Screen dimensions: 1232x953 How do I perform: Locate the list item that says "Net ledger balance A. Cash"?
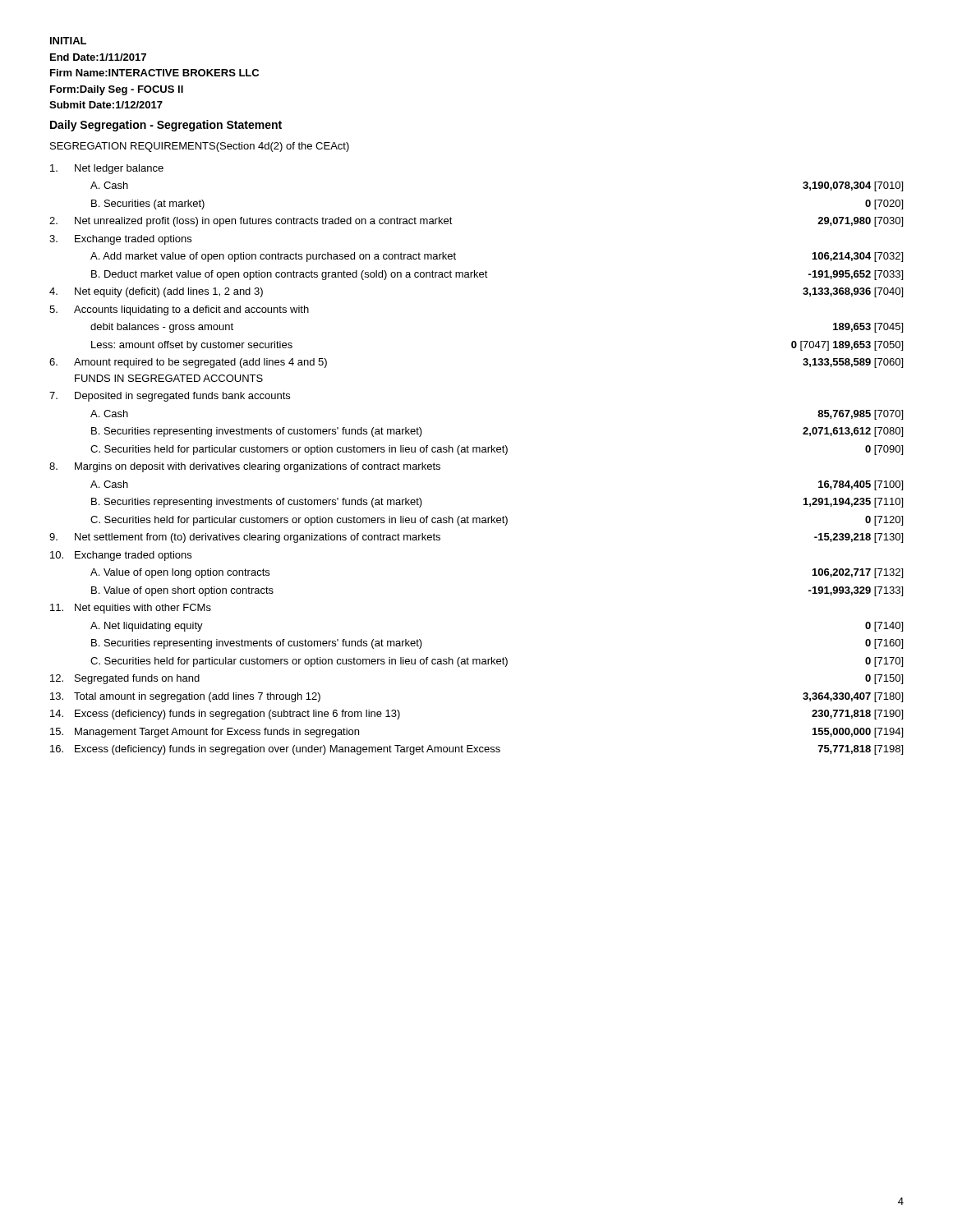(x=107, y=169)
